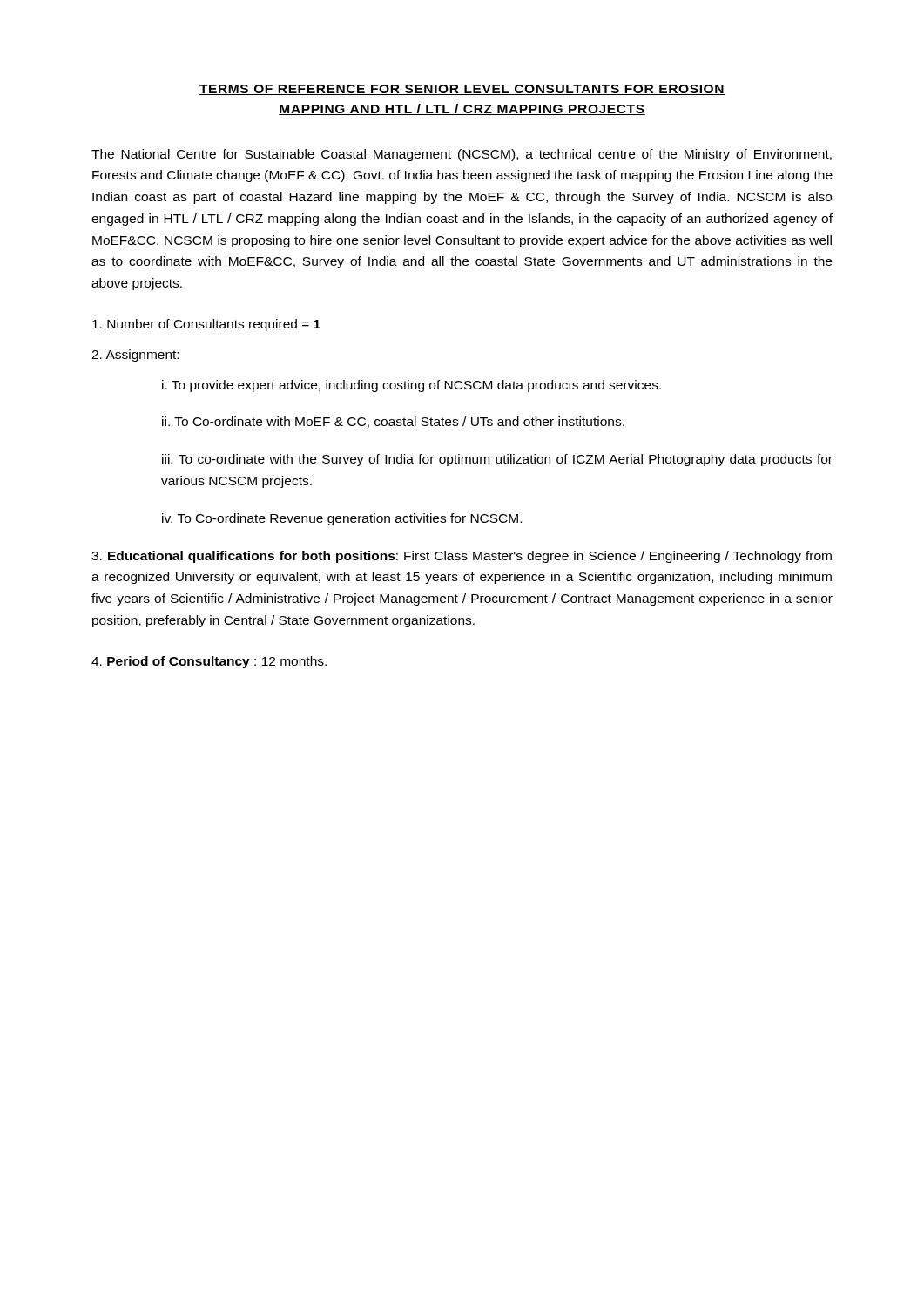Click on the list item with the text "i. To provide expert advice, including costing"
Image resolution: width=924 pixels, height=1307 pixels.
pos(412,384)
